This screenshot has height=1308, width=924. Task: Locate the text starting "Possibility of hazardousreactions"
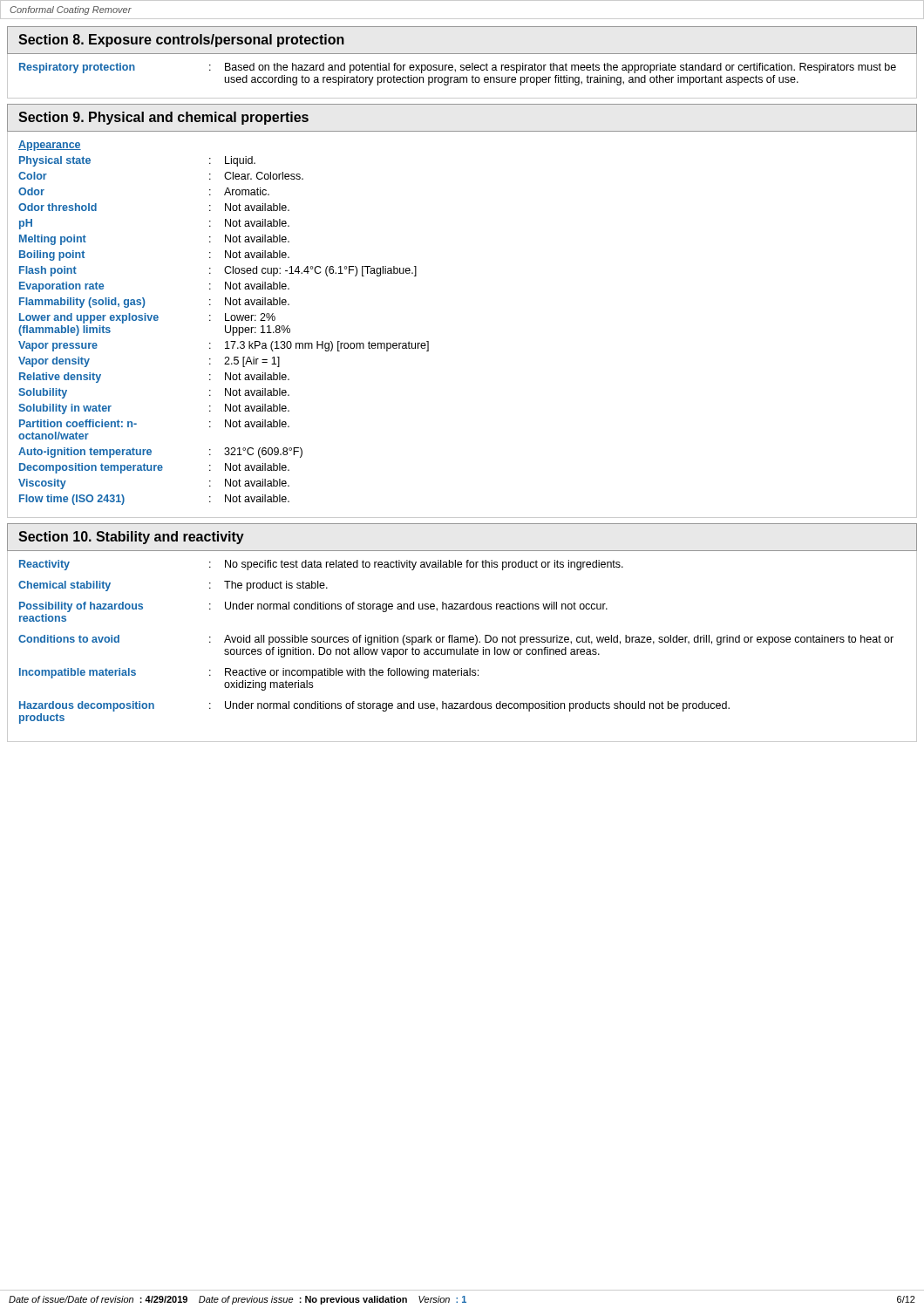click(x=462, y=612)
